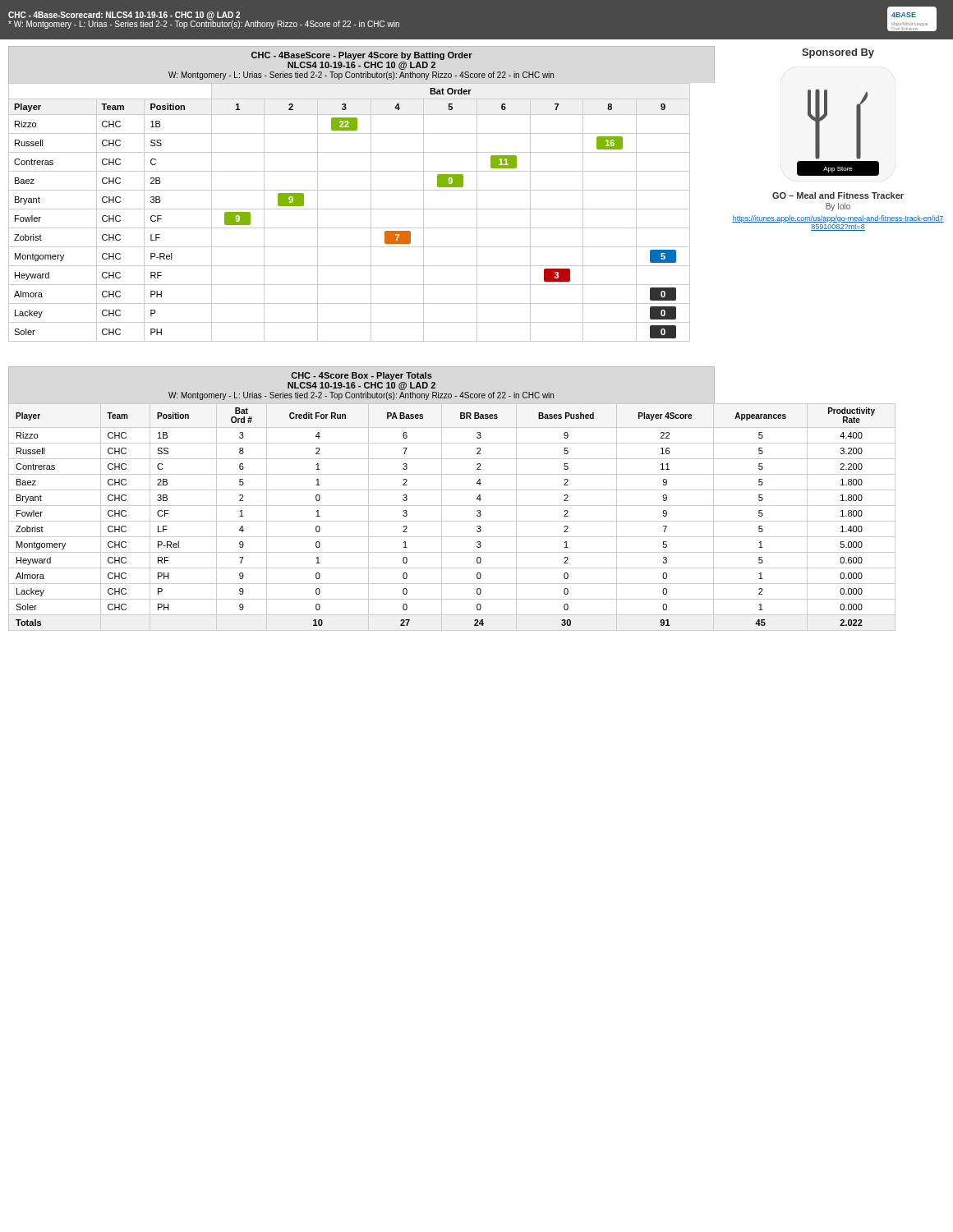Screen dimensions: 1232x953
Task: Find the illustration
Action: (x=838, y=125)
